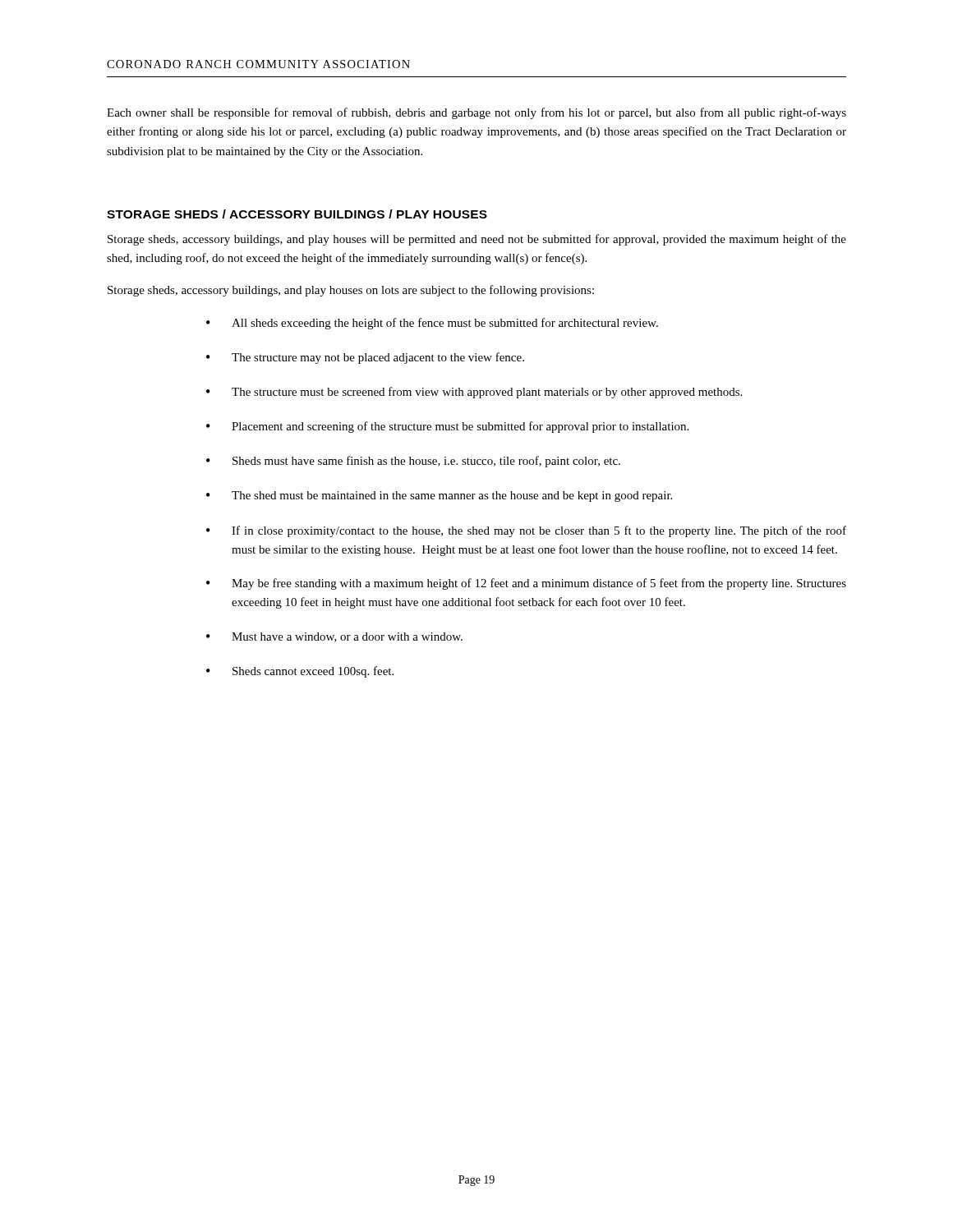Screen dimensions: 1232x953
Task: Locate the block of text that opens with "• The structure must be screened from"
Action: coord(526,393)
